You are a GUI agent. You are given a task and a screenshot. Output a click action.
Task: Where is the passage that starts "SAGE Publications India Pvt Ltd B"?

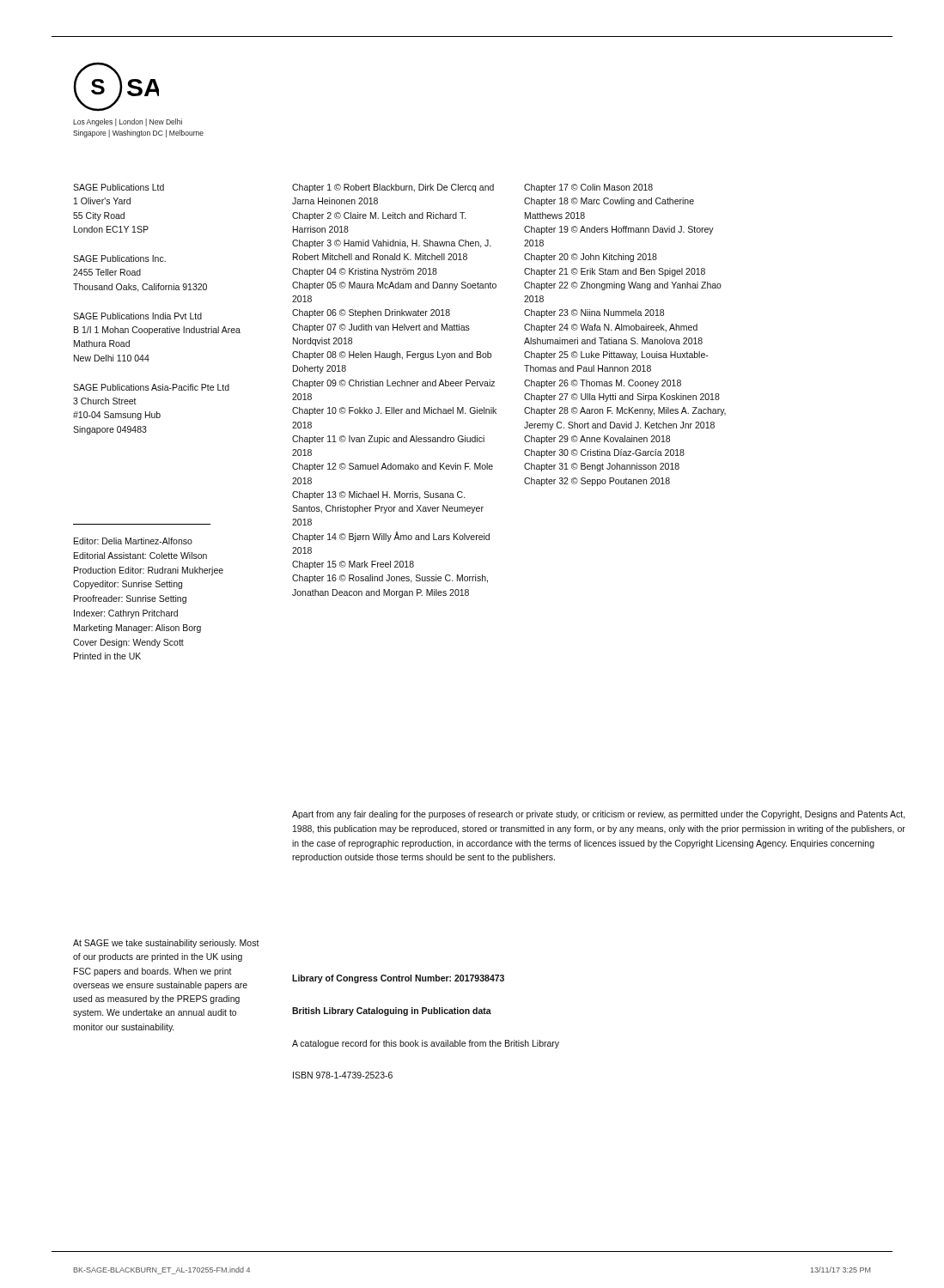pos(157,337)
